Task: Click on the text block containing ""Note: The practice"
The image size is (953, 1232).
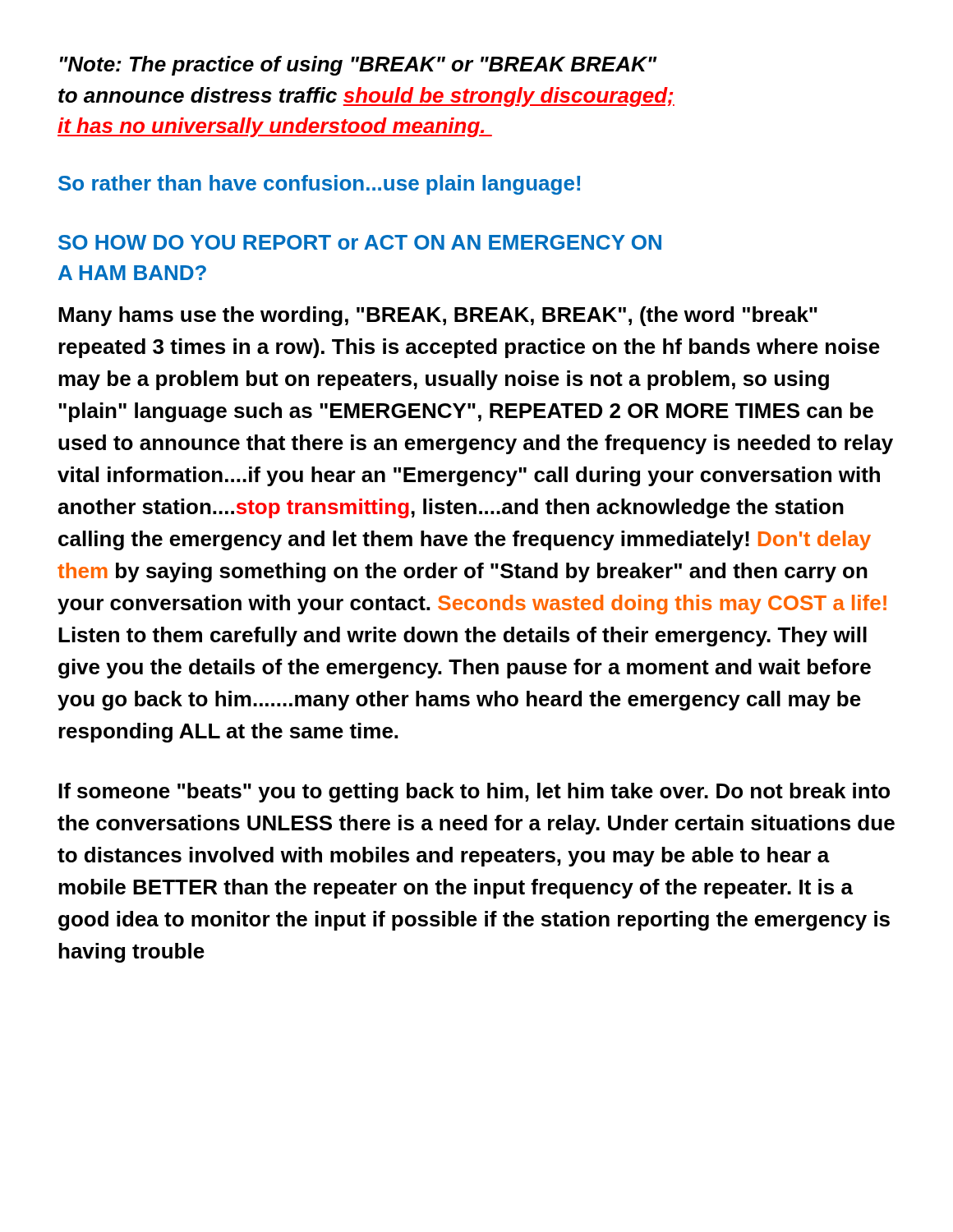Action: tap(366, 95)
